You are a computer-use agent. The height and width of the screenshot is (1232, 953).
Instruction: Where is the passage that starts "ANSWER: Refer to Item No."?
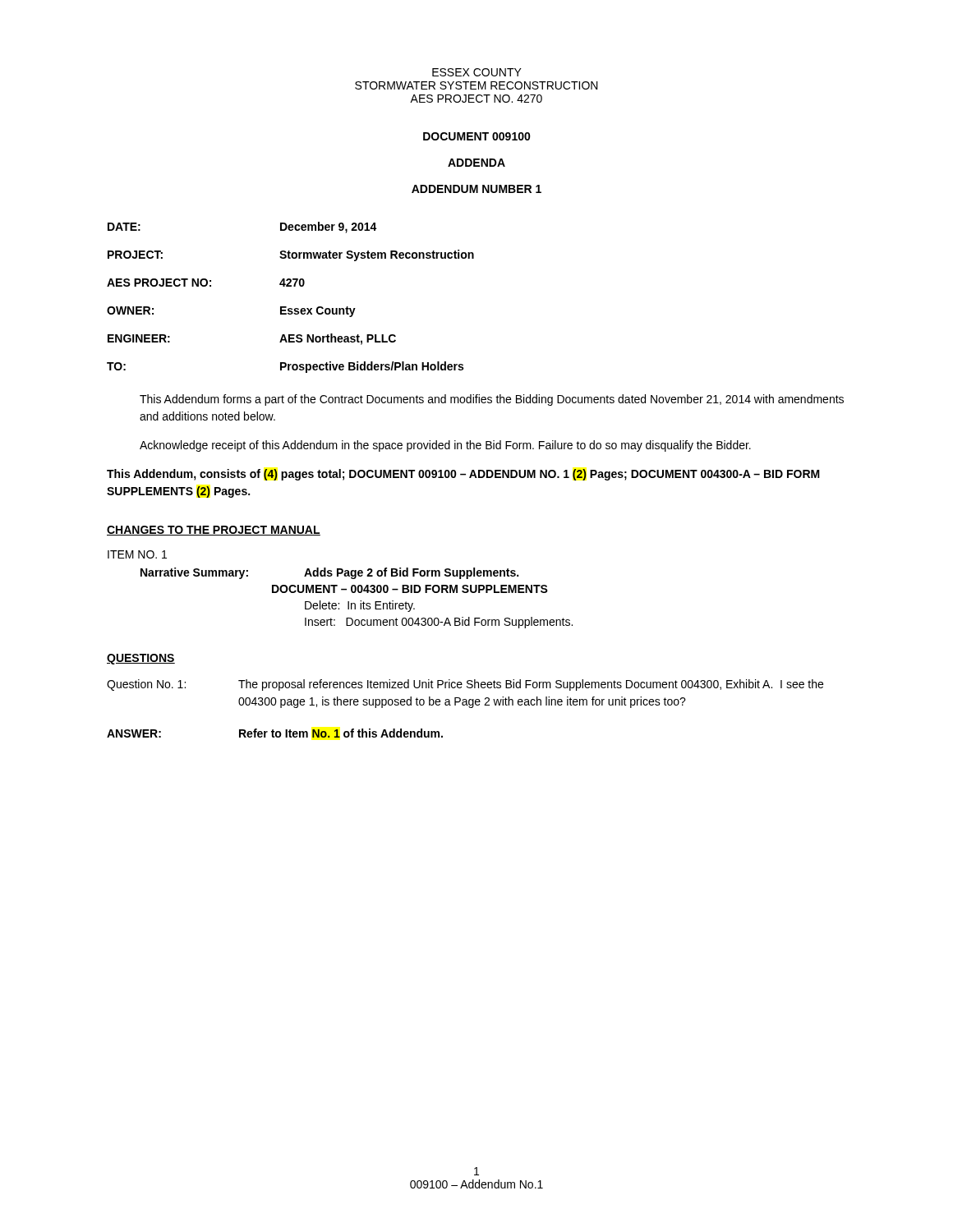point(275,733)
